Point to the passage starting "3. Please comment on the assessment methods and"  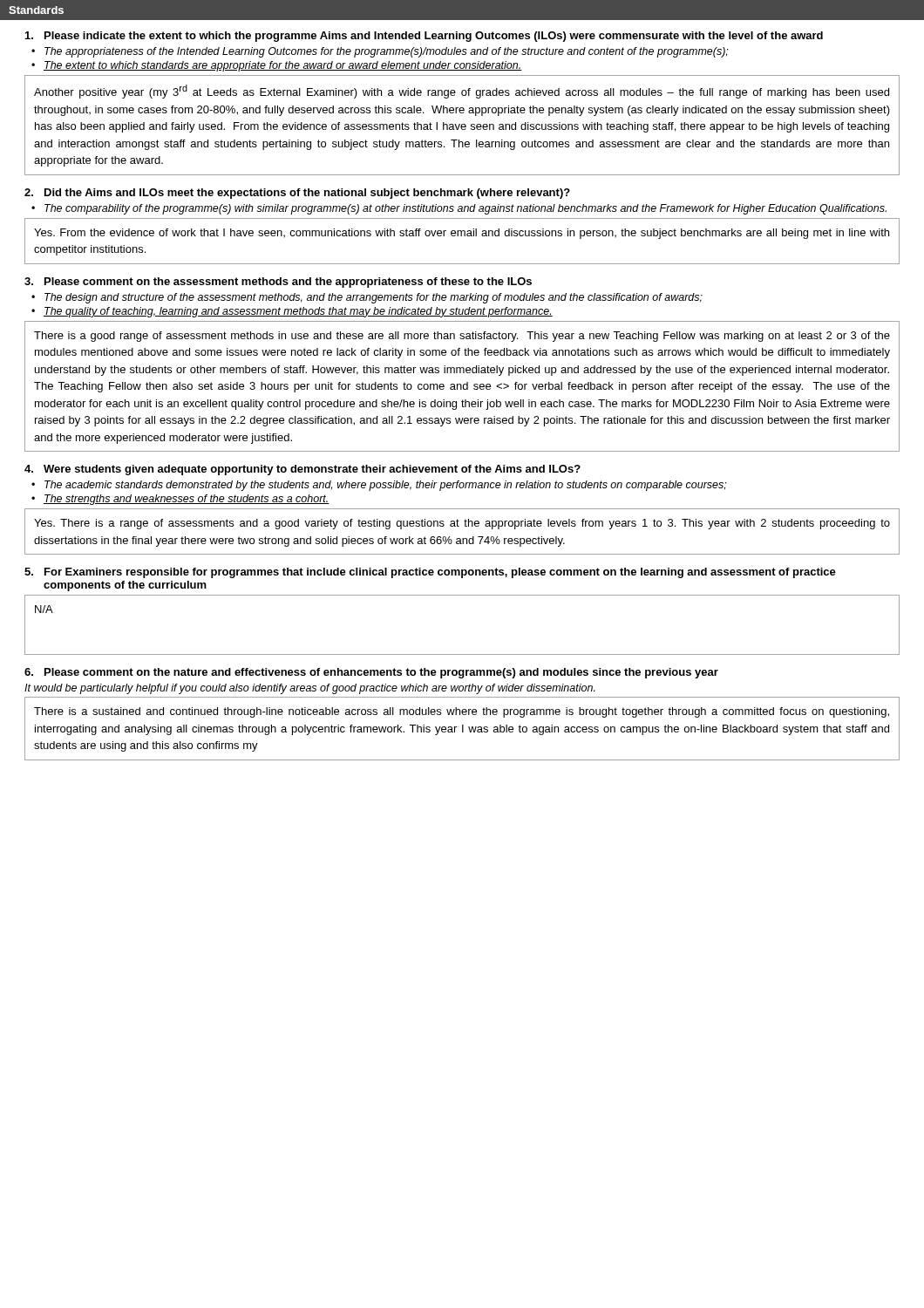point(278,281)
